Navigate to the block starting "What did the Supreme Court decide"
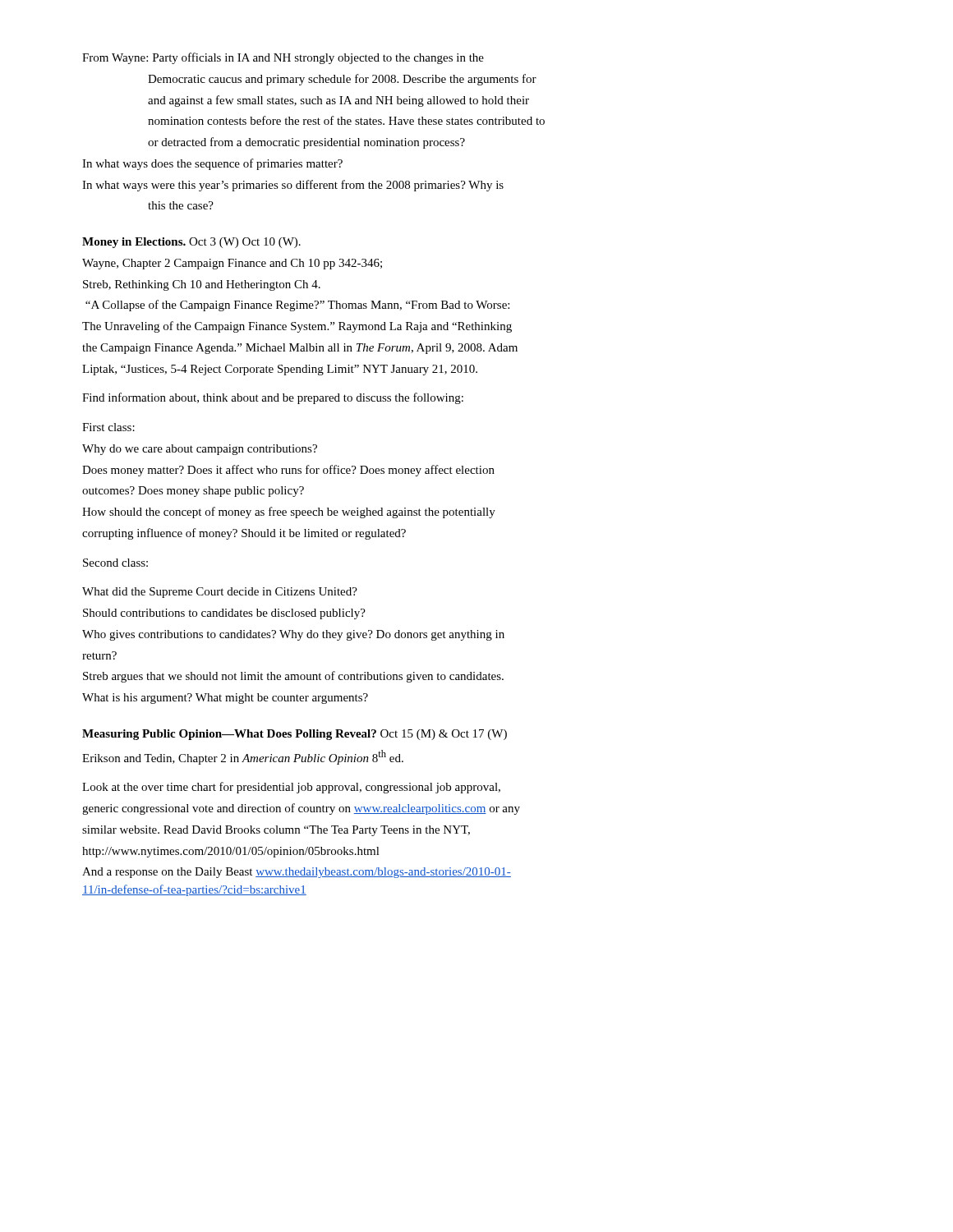Screen dimensions: 1232x953 click(472, 645)
